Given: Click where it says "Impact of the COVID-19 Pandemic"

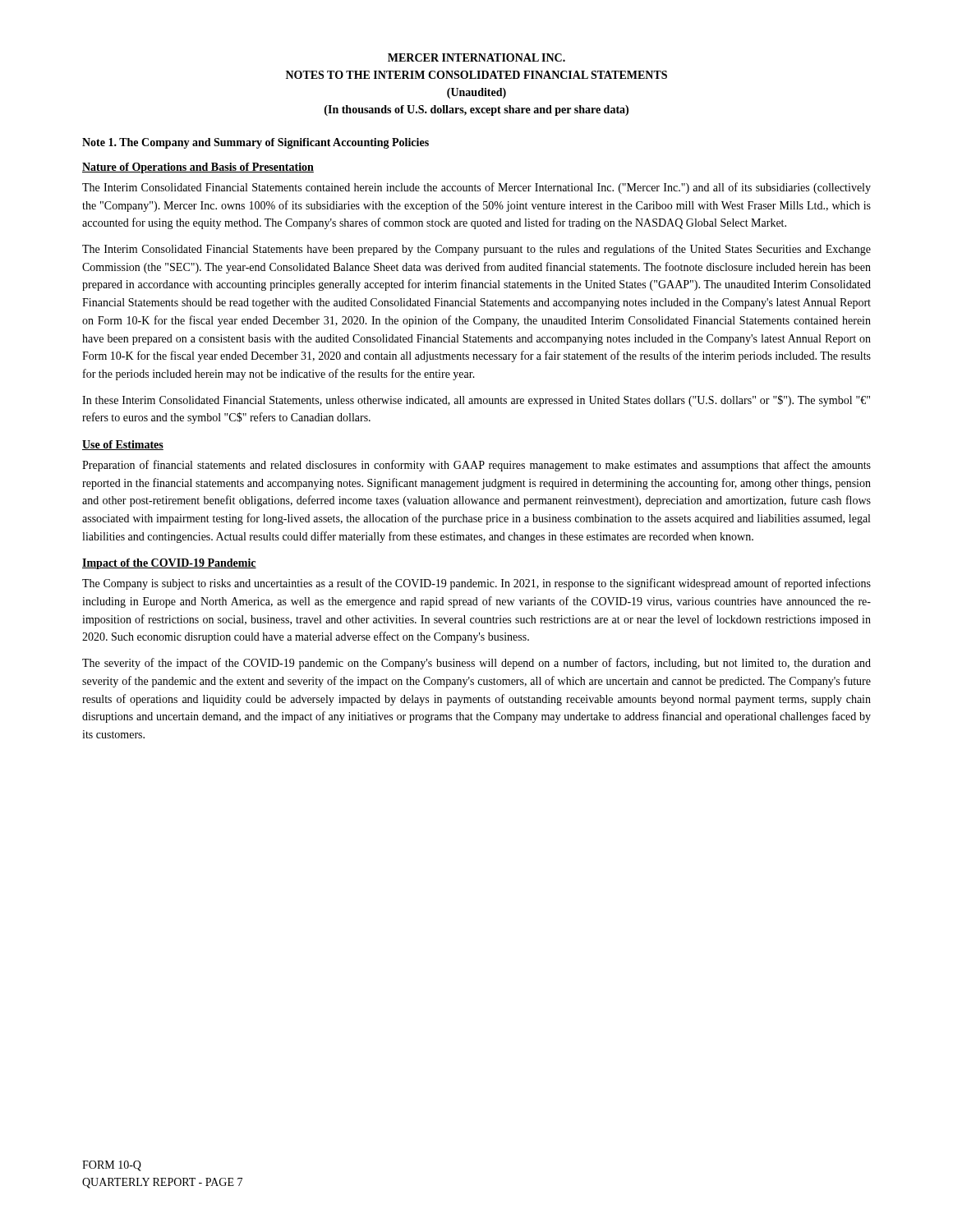Looking at the screenshot, I should pos(169,563).
